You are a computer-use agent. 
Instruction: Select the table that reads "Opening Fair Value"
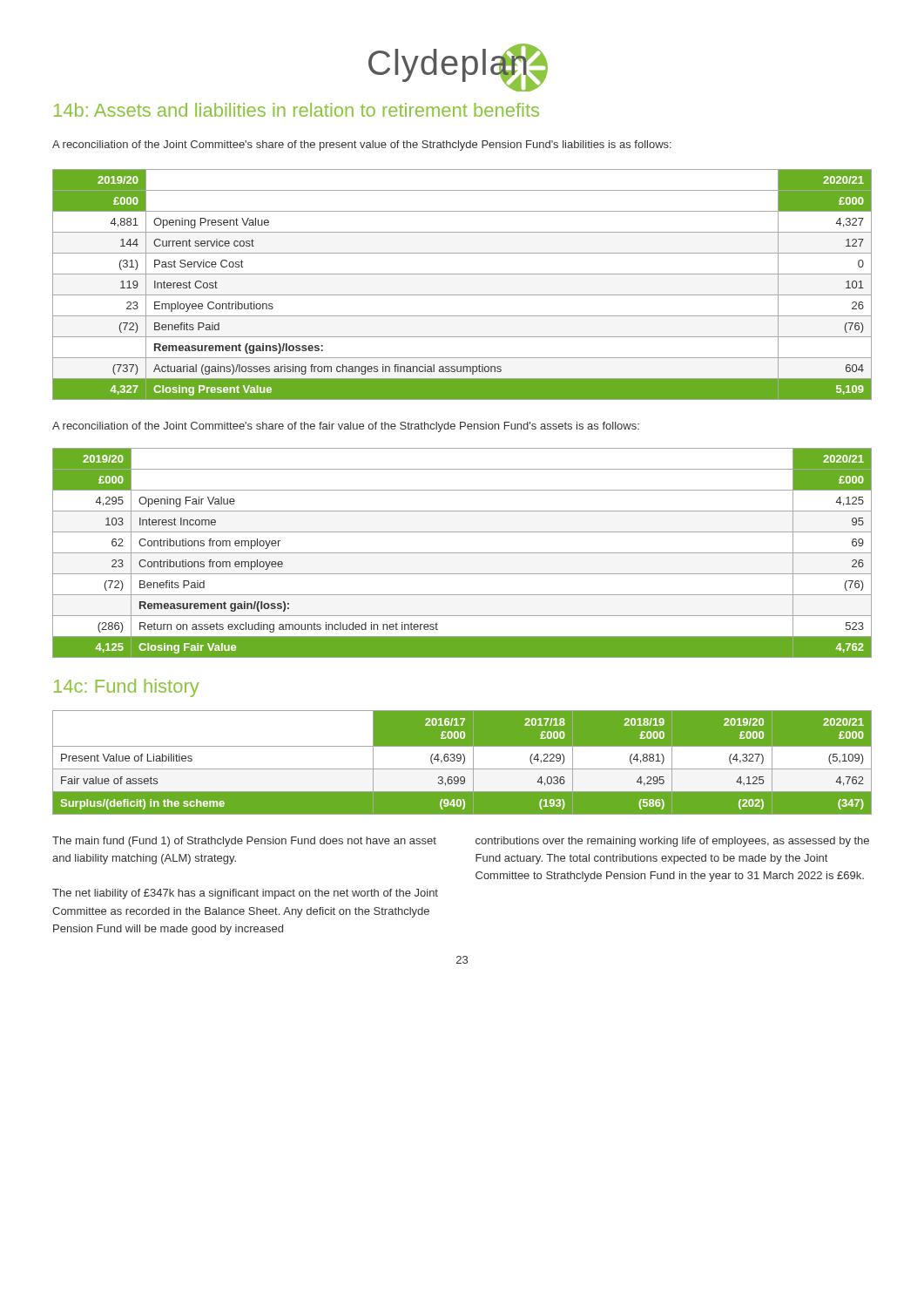click(462, 553)
